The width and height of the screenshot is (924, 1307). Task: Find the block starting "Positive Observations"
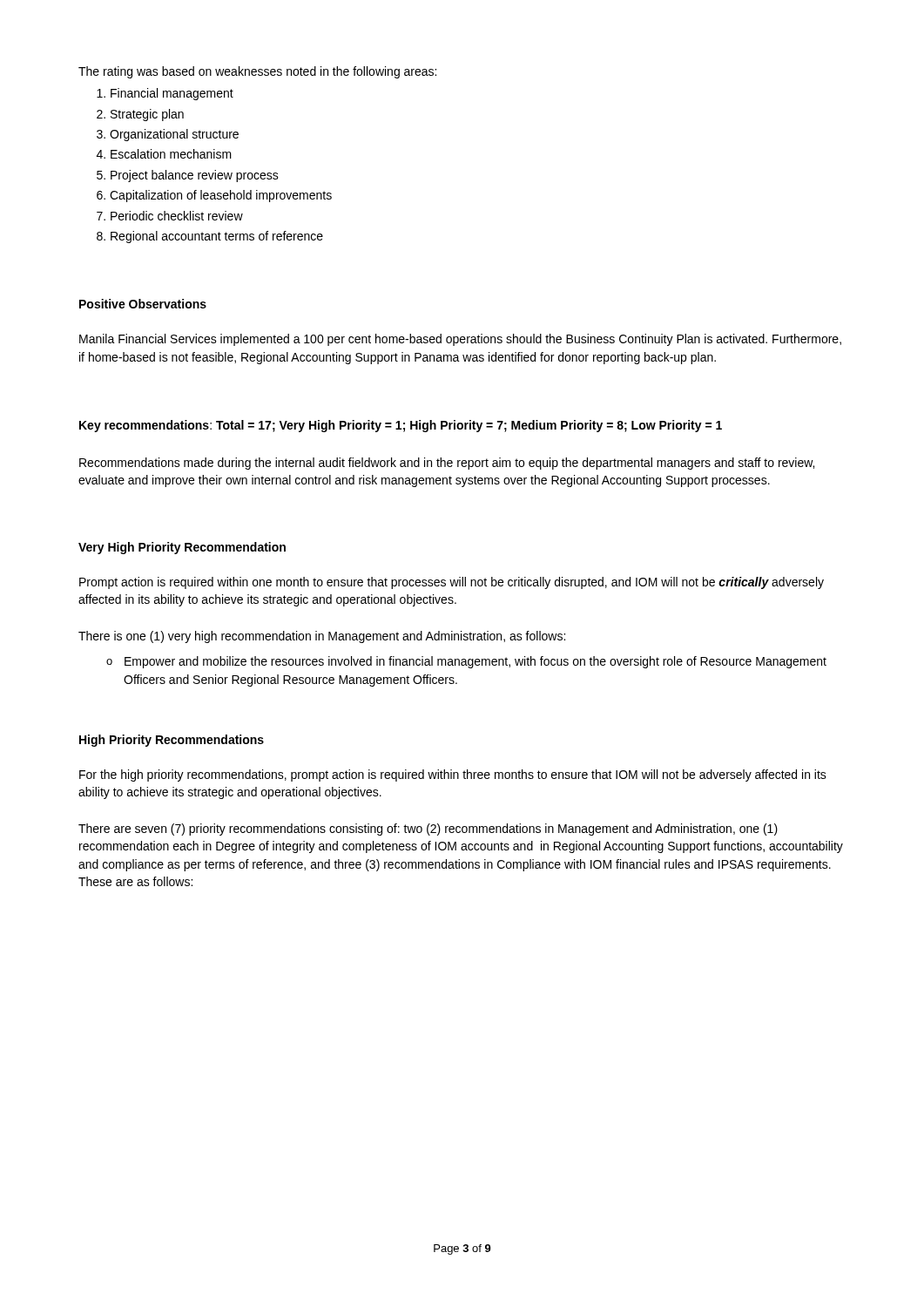point(142,304)
